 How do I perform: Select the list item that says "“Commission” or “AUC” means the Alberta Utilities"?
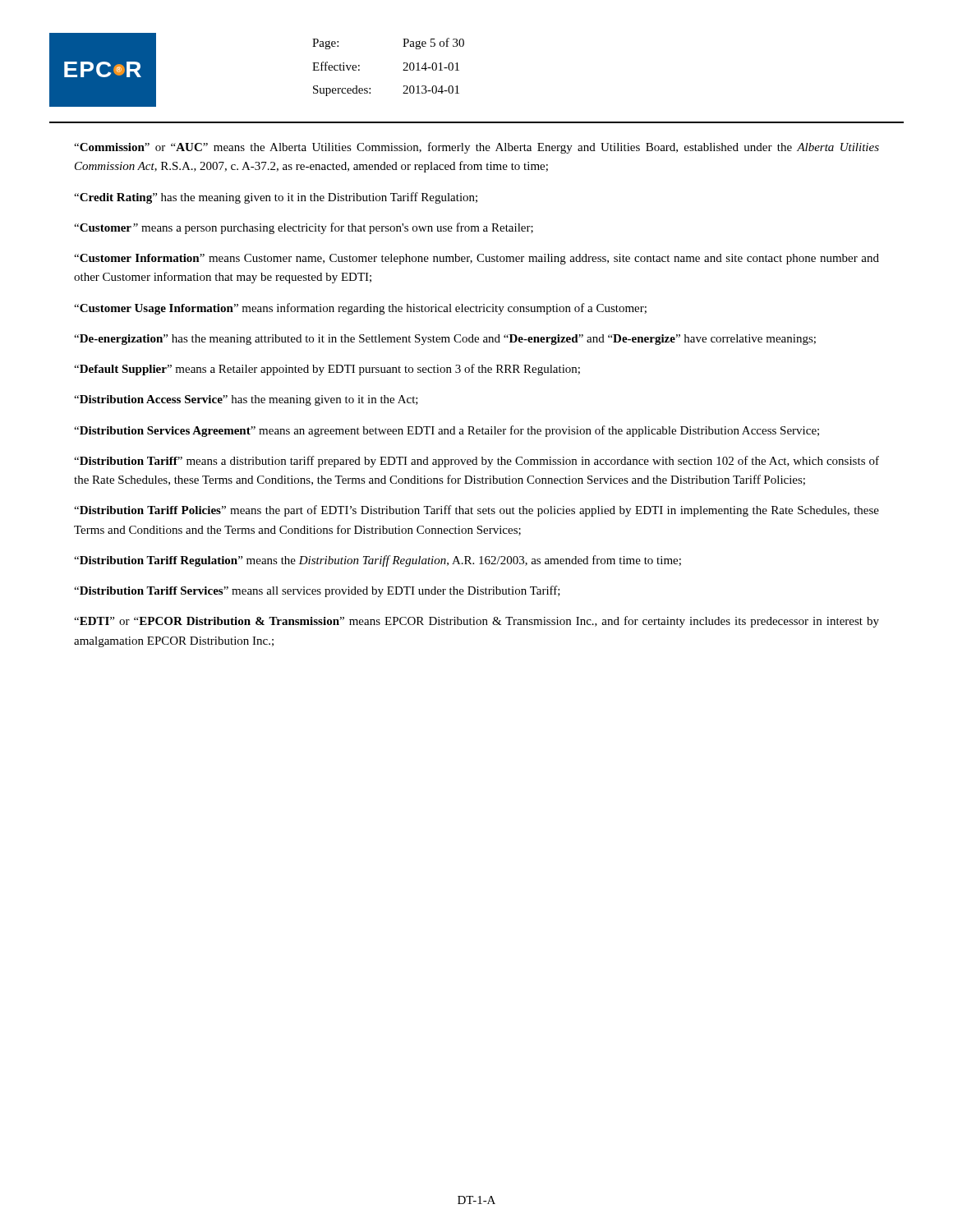[476, 157]
